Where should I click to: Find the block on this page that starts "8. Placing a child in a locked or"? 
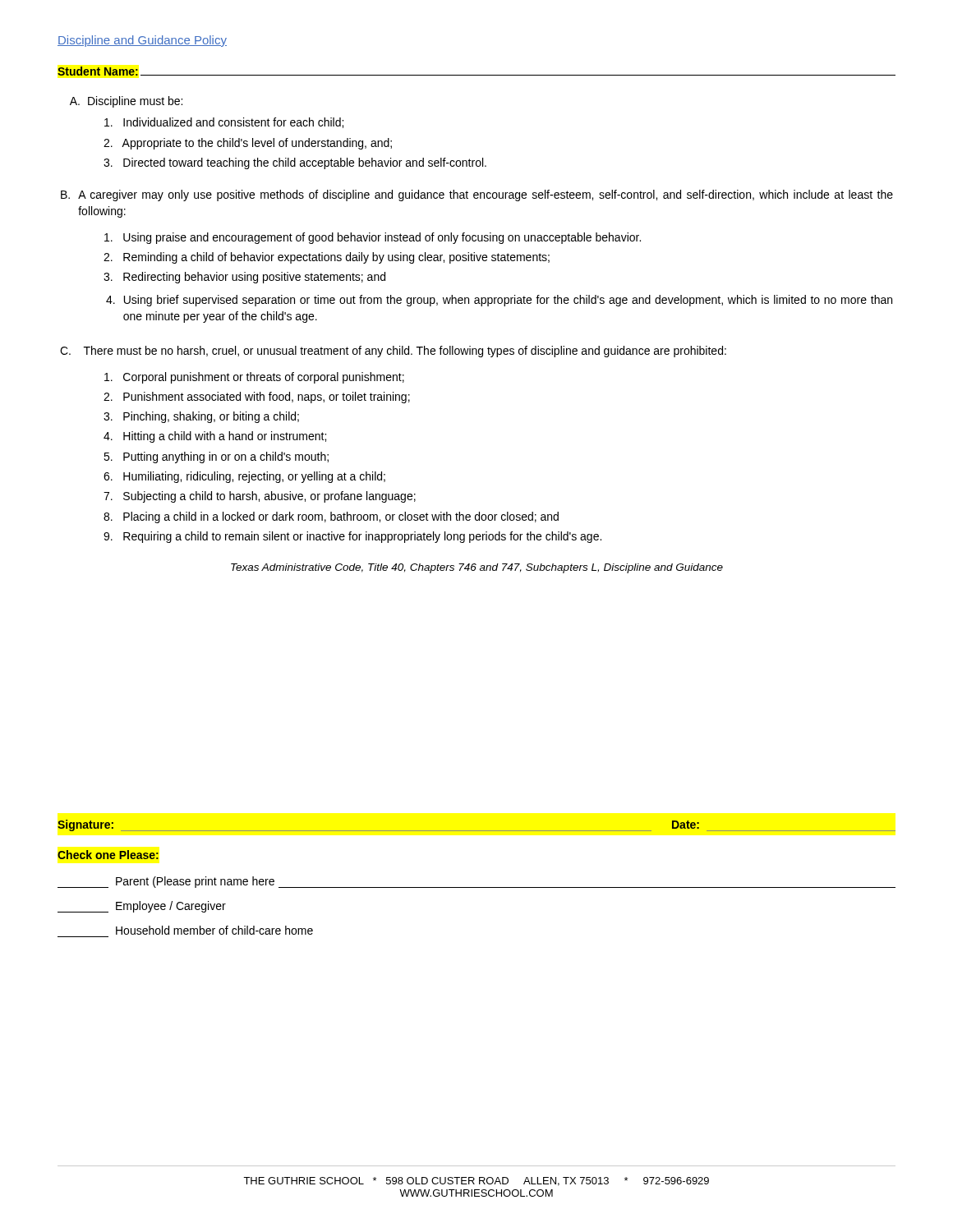pos(331,516)
